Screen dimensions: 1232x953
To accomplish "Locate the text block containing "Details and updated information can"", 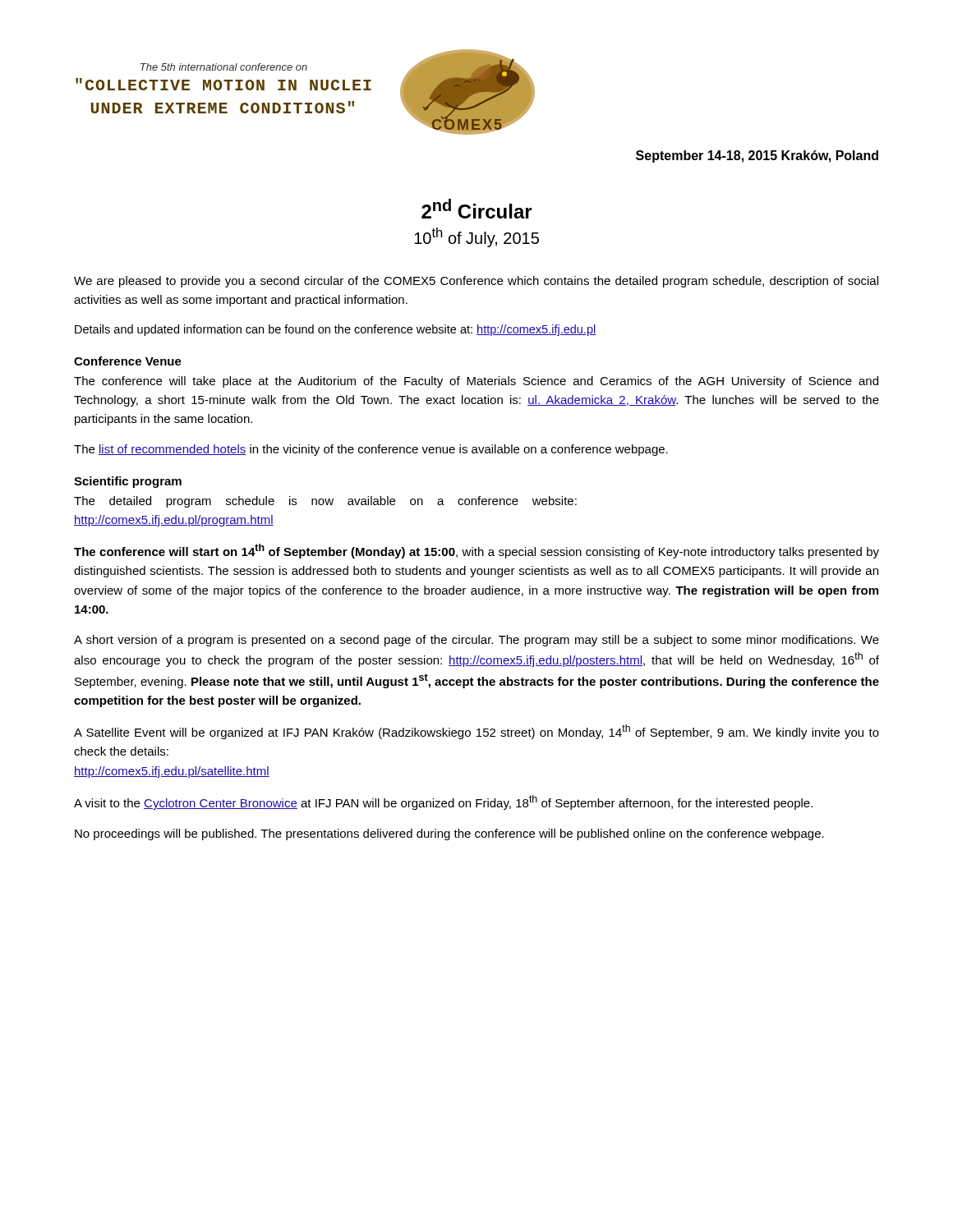I will [x=335, y=329].
